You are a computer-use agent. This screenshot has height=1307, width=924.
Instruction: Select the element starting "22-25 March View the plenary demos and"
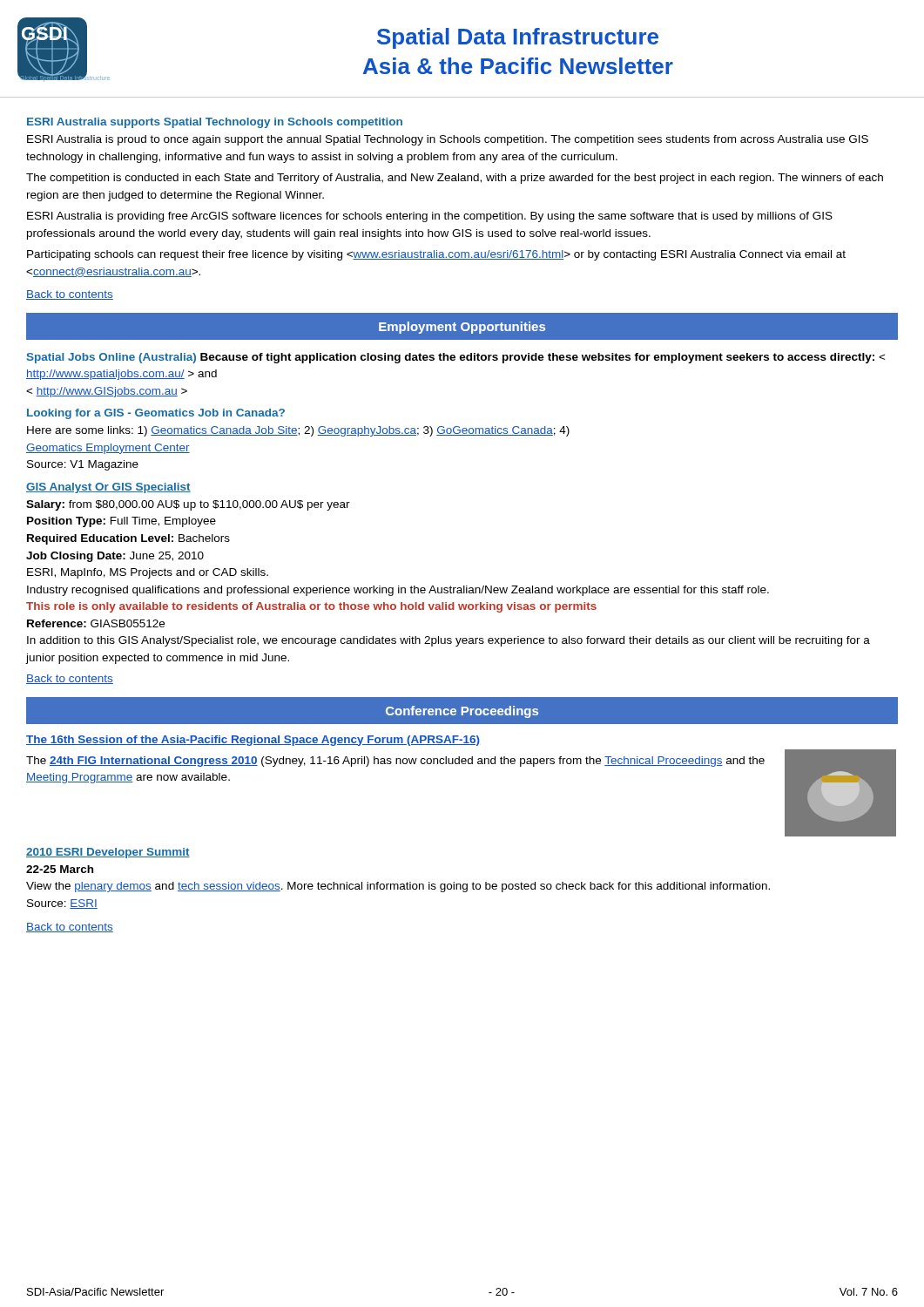[462, 886]
